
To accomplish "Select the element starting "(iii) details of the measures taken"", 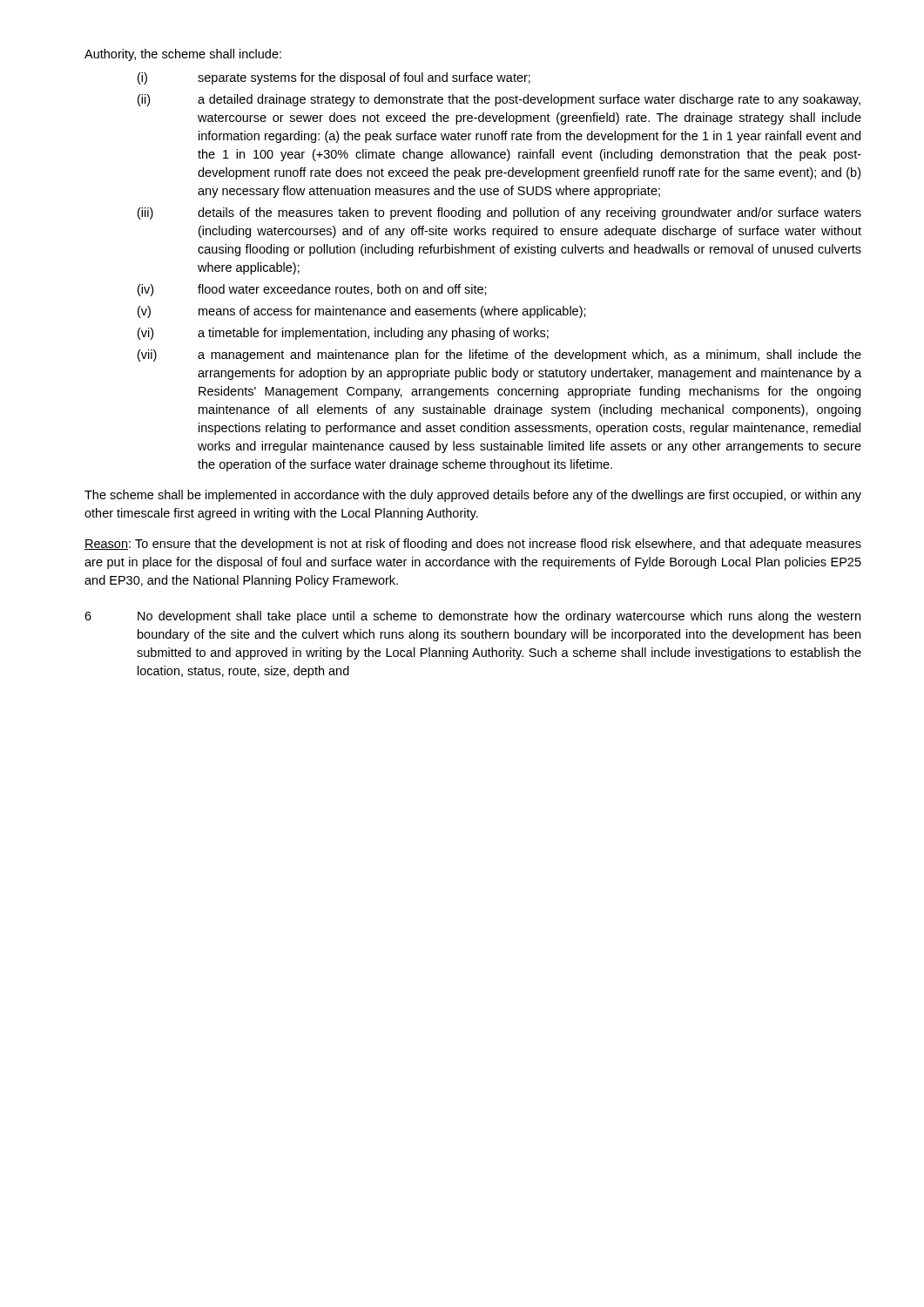I will [x=499, y=241].
